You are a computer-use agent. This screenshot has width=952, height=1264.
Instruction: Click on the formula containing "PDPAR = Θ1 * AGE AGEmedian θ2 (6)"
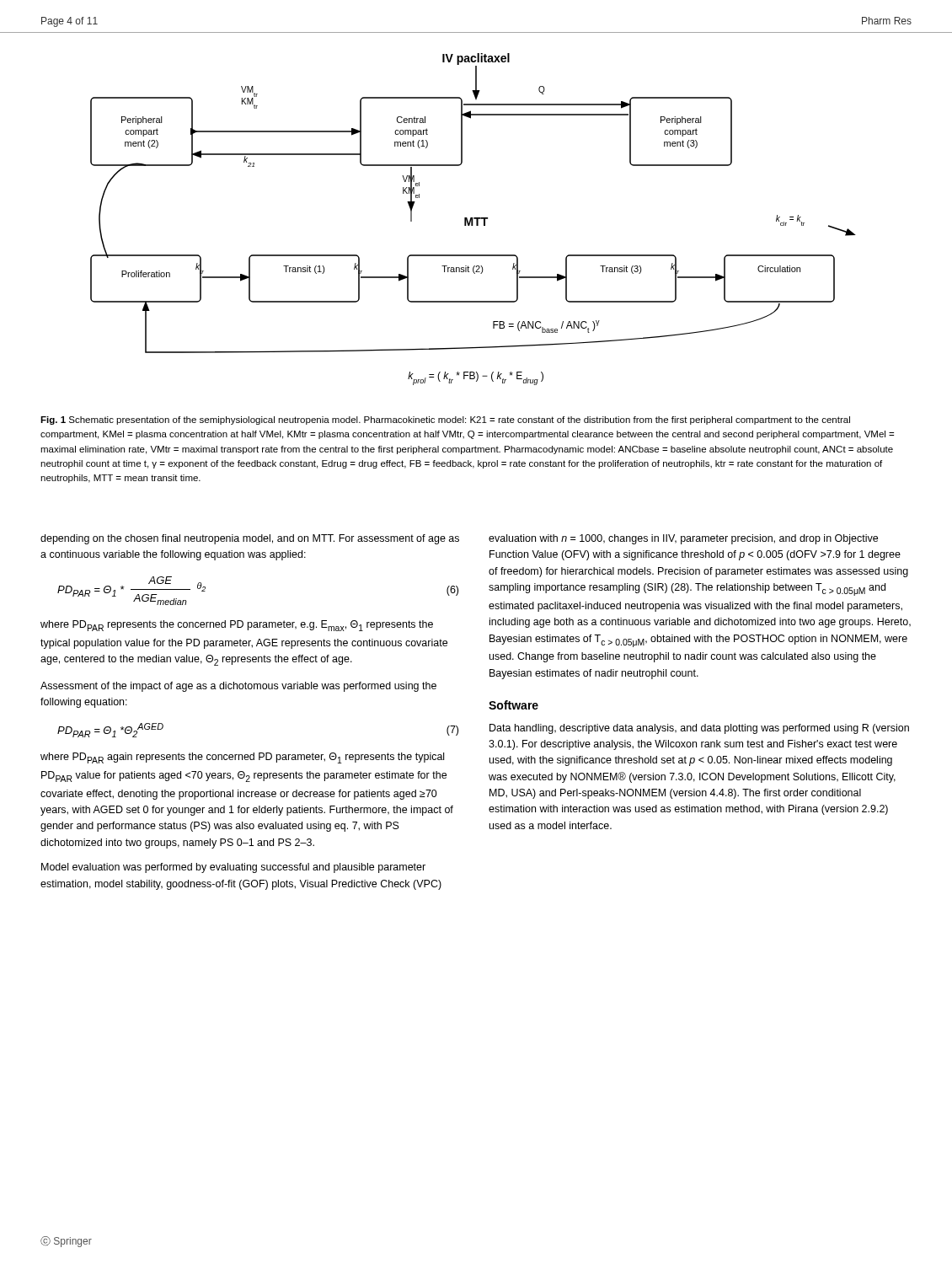pos(160,589)
